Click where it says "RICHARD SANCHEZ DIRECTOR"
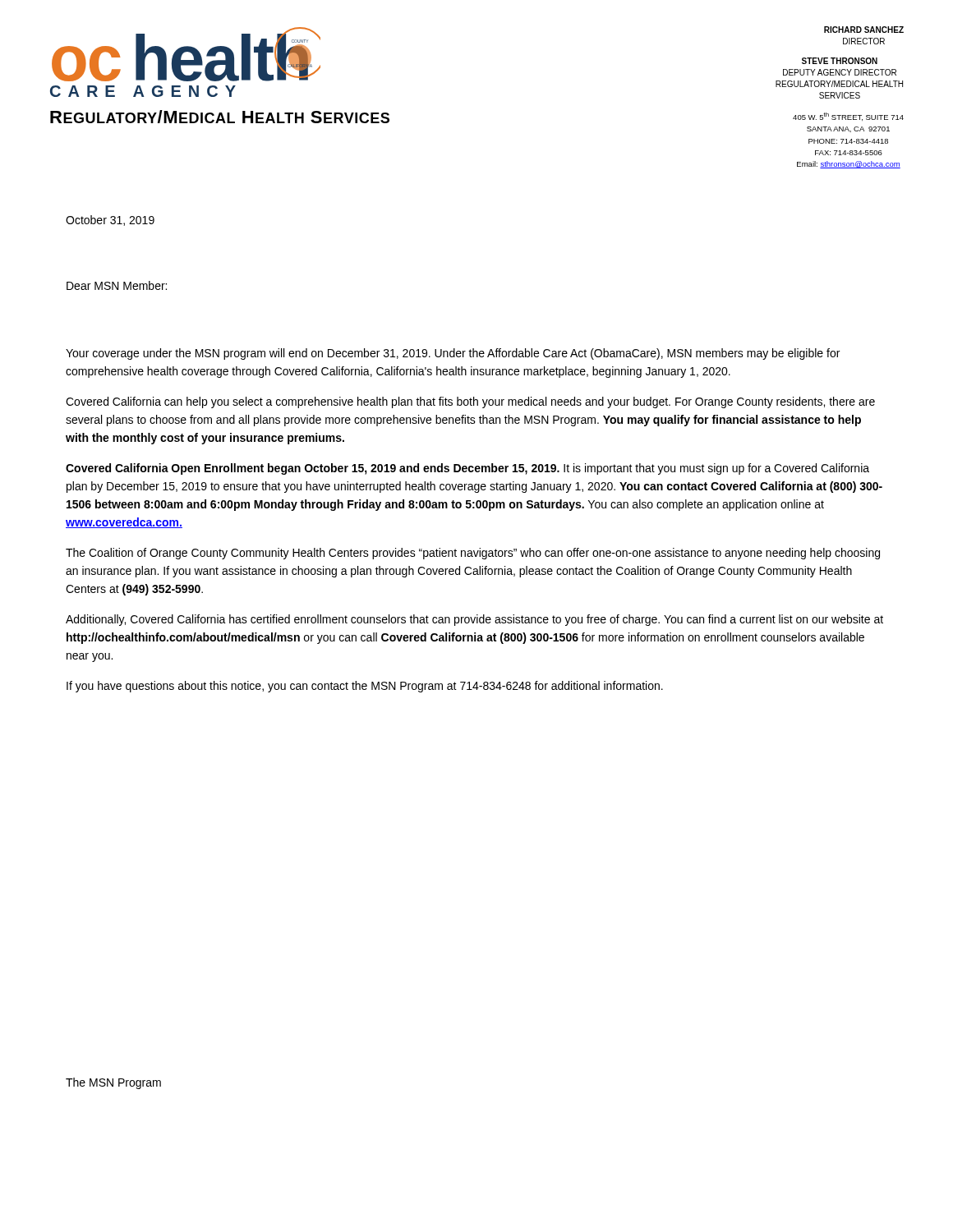The image size is (953, 1232). [x=864, y=36]
